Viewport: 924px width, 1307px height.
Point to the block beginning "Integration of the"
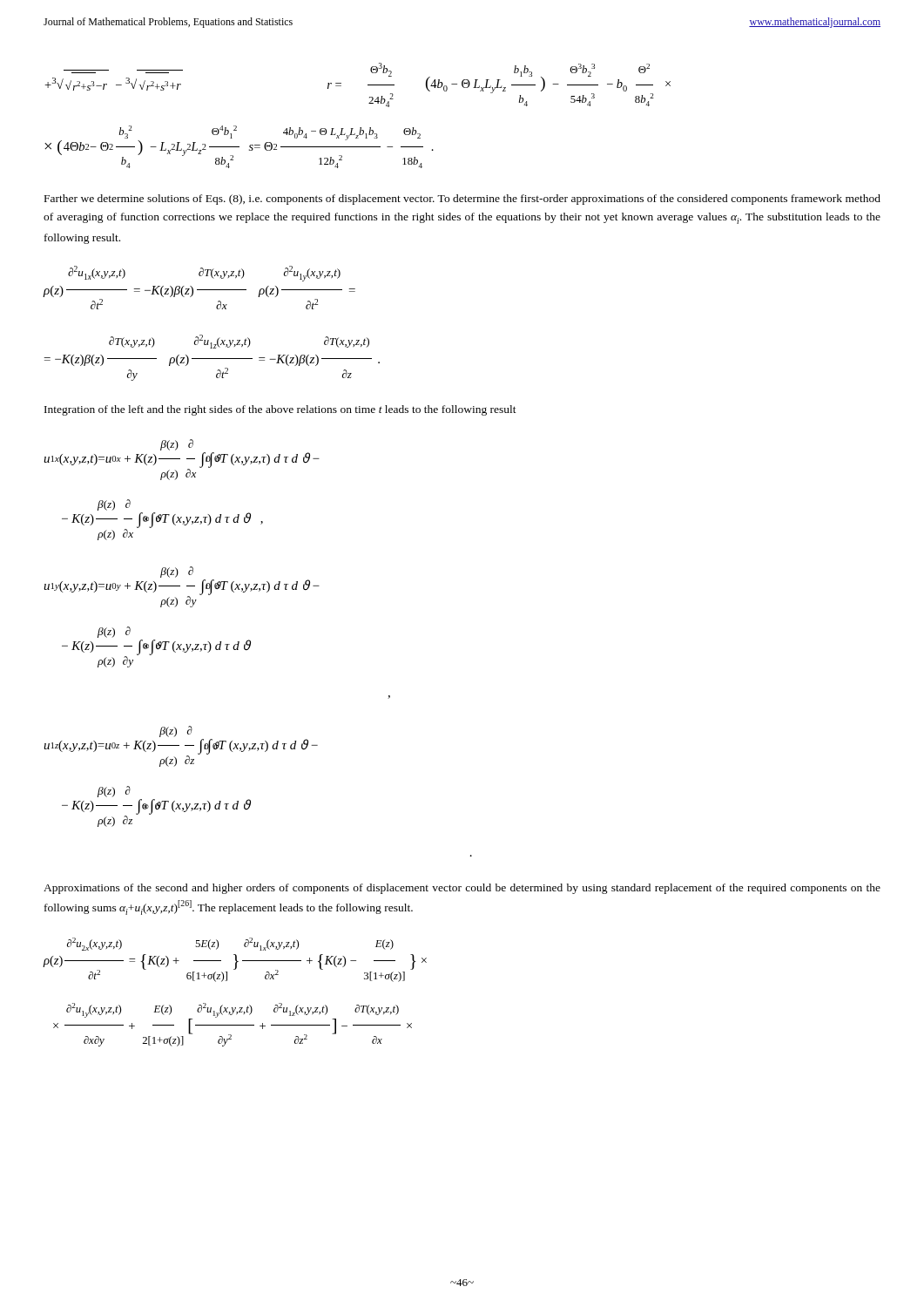pos(280,409)
